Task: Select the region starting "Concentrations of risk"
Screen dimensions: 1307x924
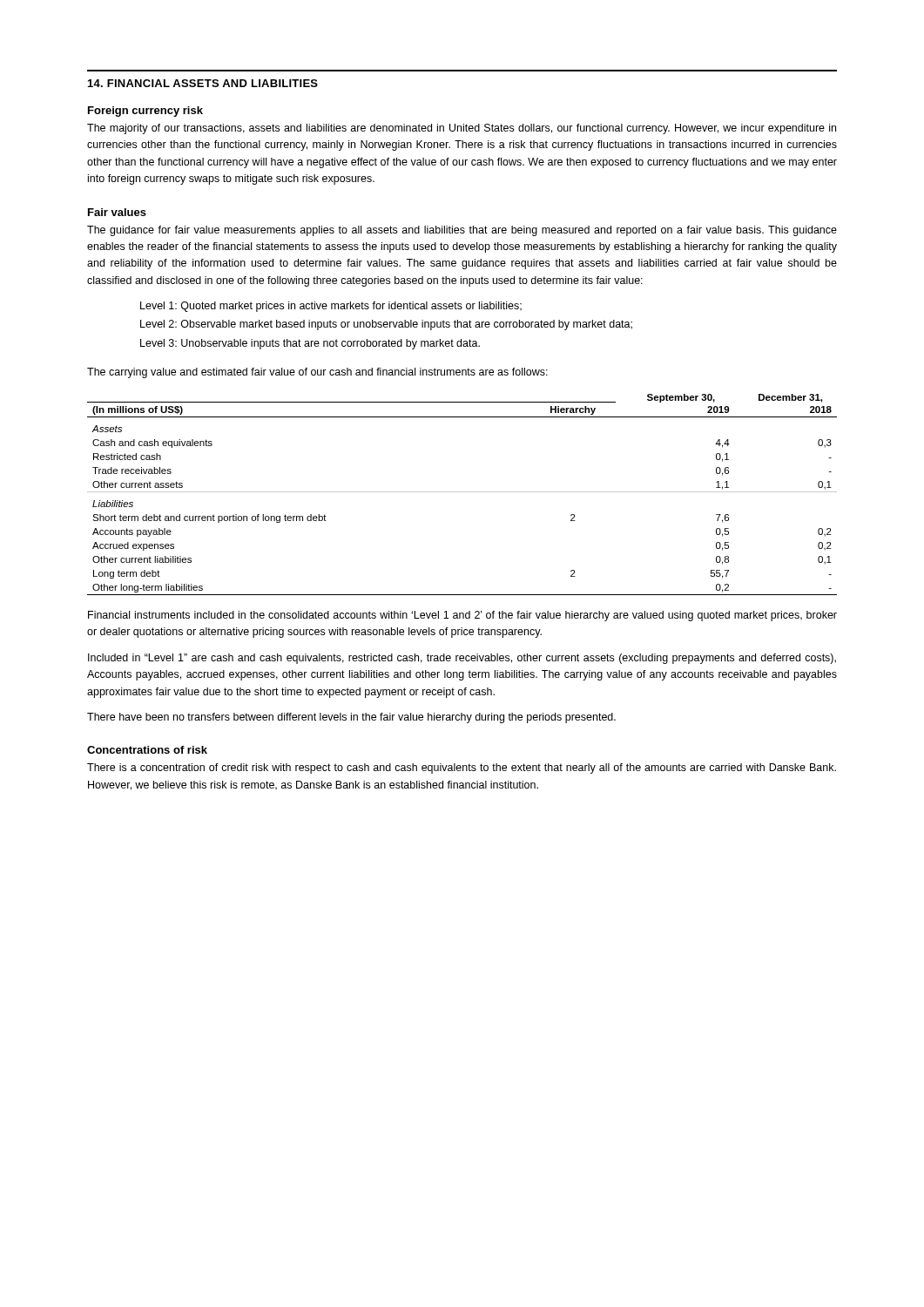Action: (x=147, y=750)
